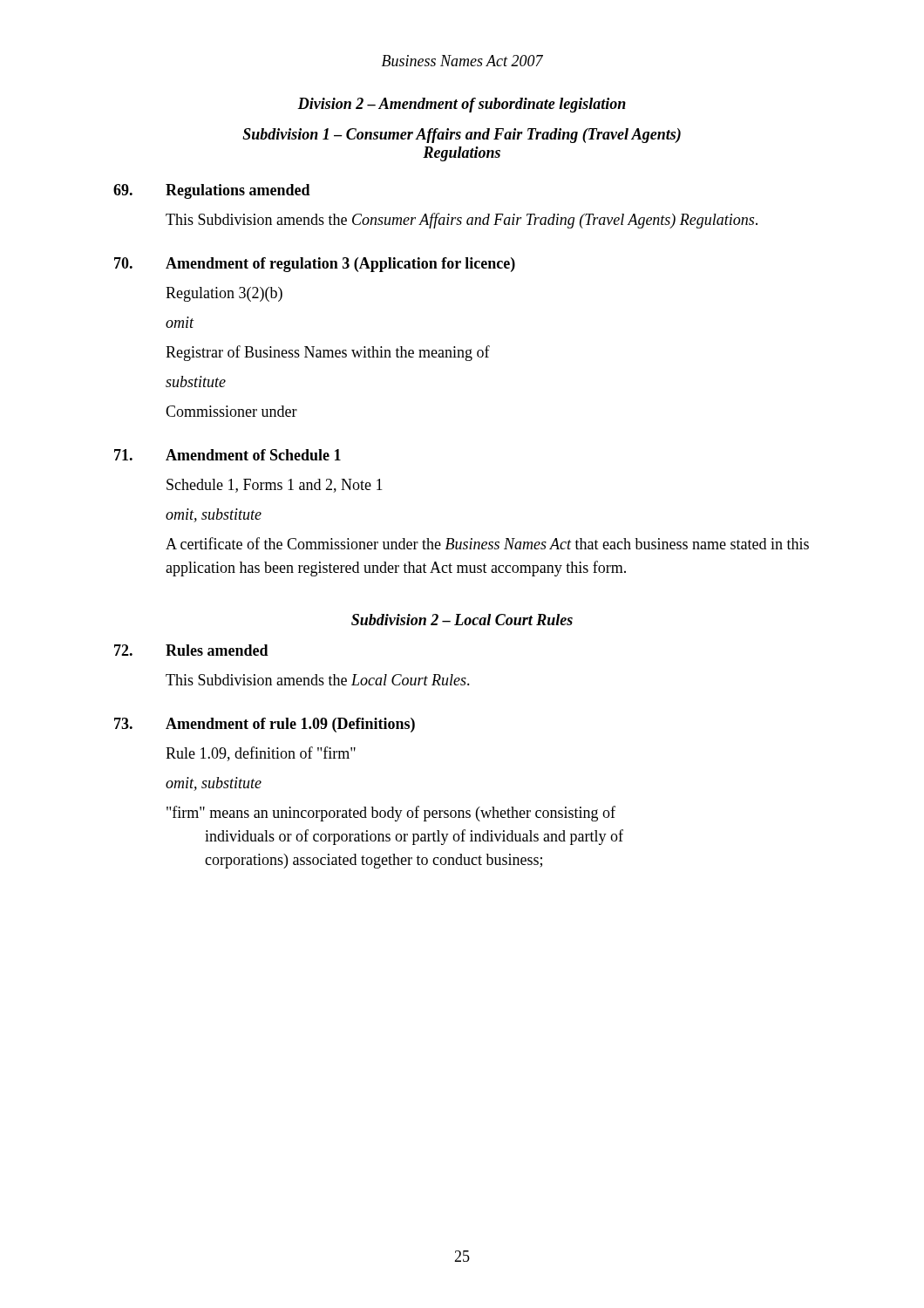This screenshot has width=924, height=1308.
Task: Locate the section header that says "69.Regulations amended"
Action: pyautogui.click(x=212, y=191)
